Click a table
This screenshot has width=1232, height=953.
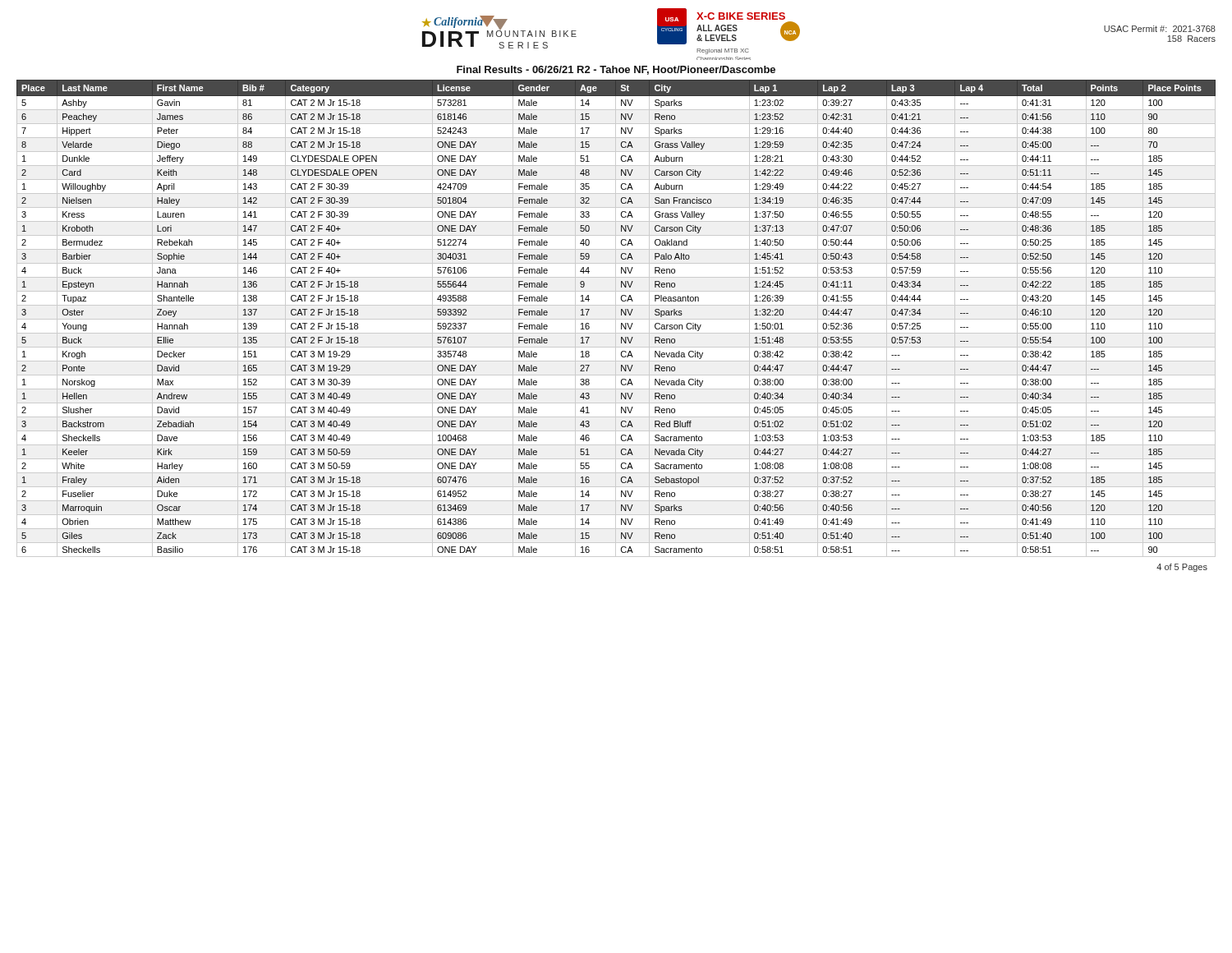pos(616,318)
